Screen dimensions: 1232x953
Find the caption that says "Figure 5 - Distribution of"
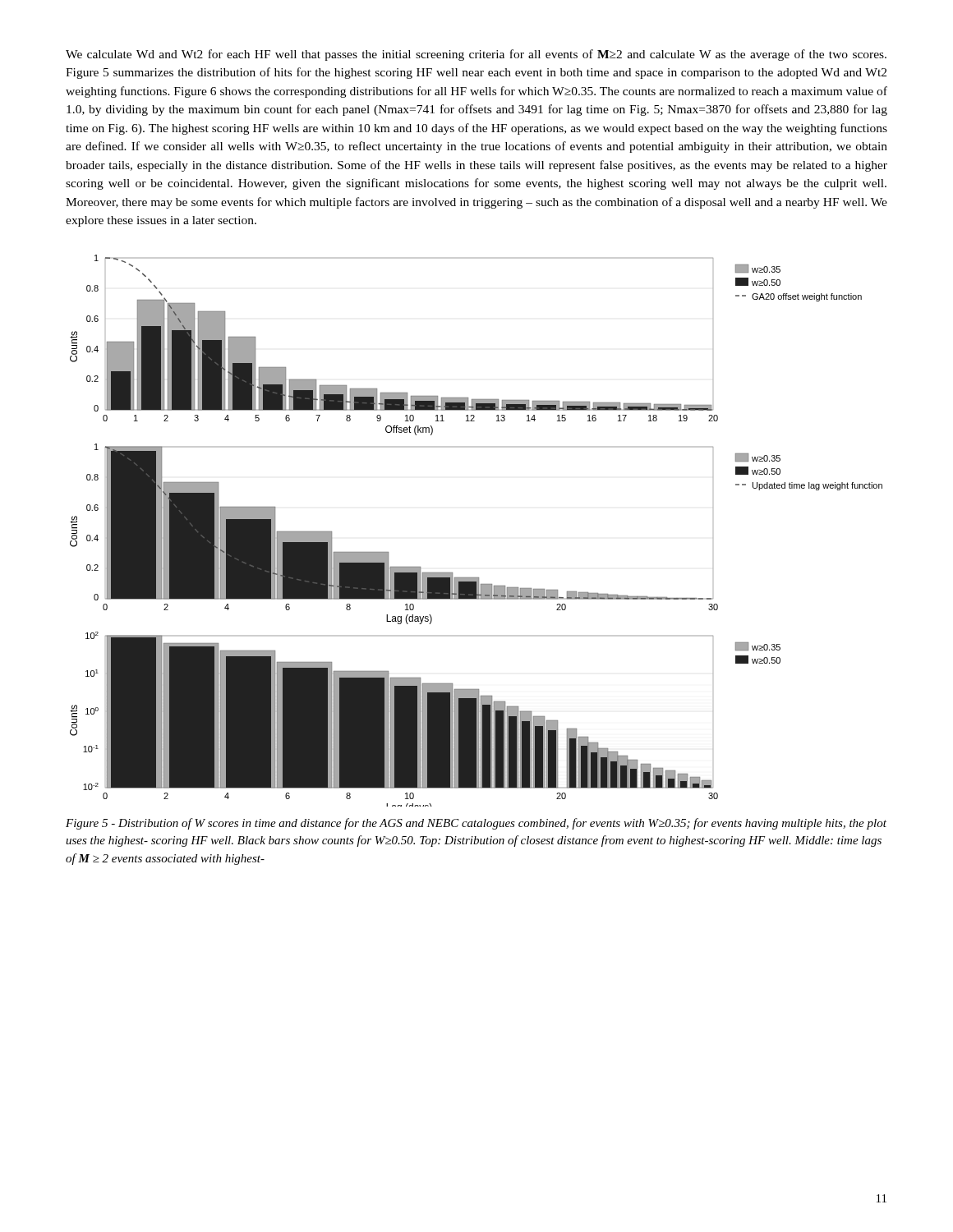click(476, 840)
